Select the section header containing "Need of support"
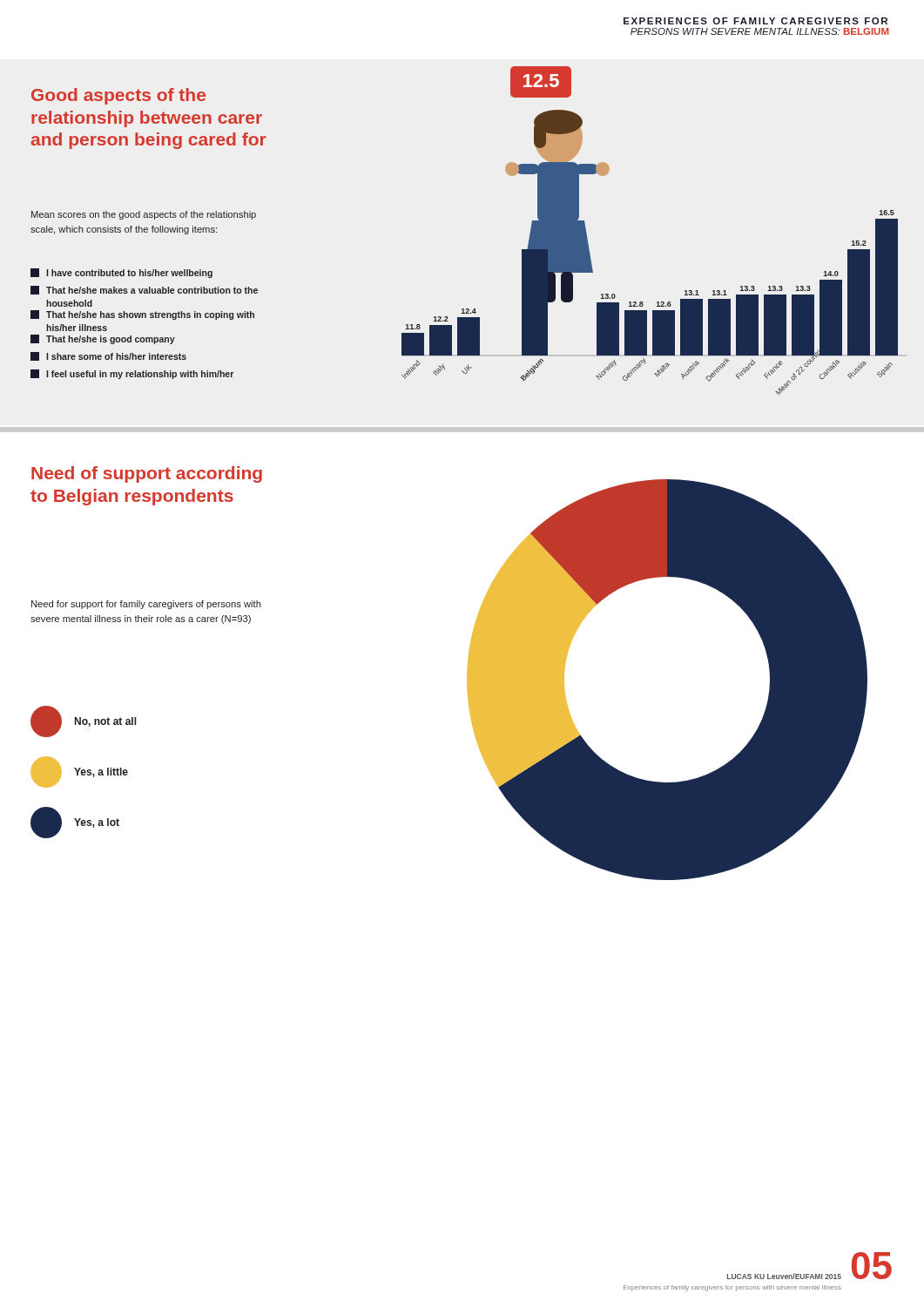 click(148, 484)
